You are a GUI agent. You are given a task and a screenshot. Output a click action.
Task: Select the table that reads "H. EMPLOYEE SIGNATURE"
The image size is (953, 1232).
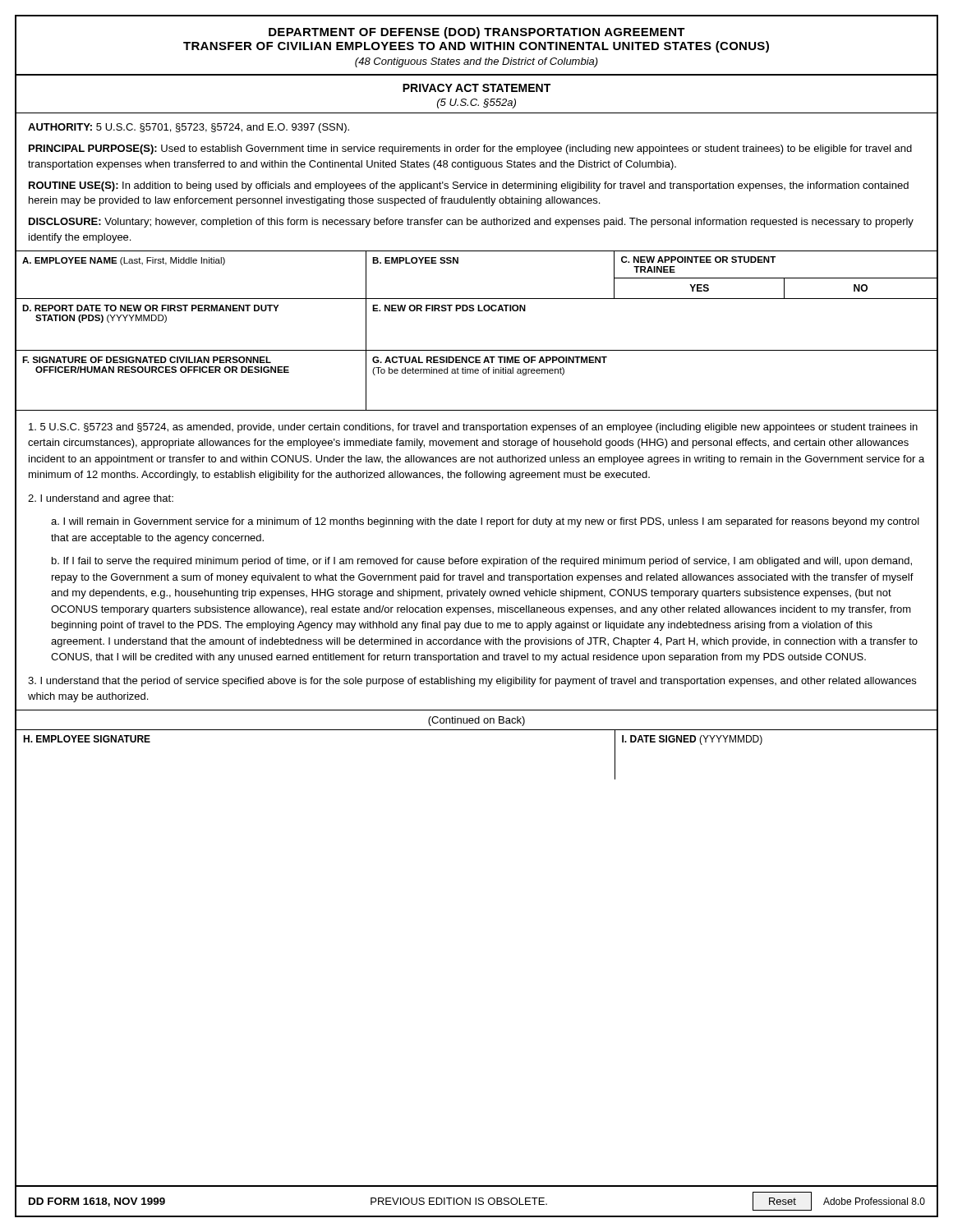pyautogui.click(x=476, y=754)
